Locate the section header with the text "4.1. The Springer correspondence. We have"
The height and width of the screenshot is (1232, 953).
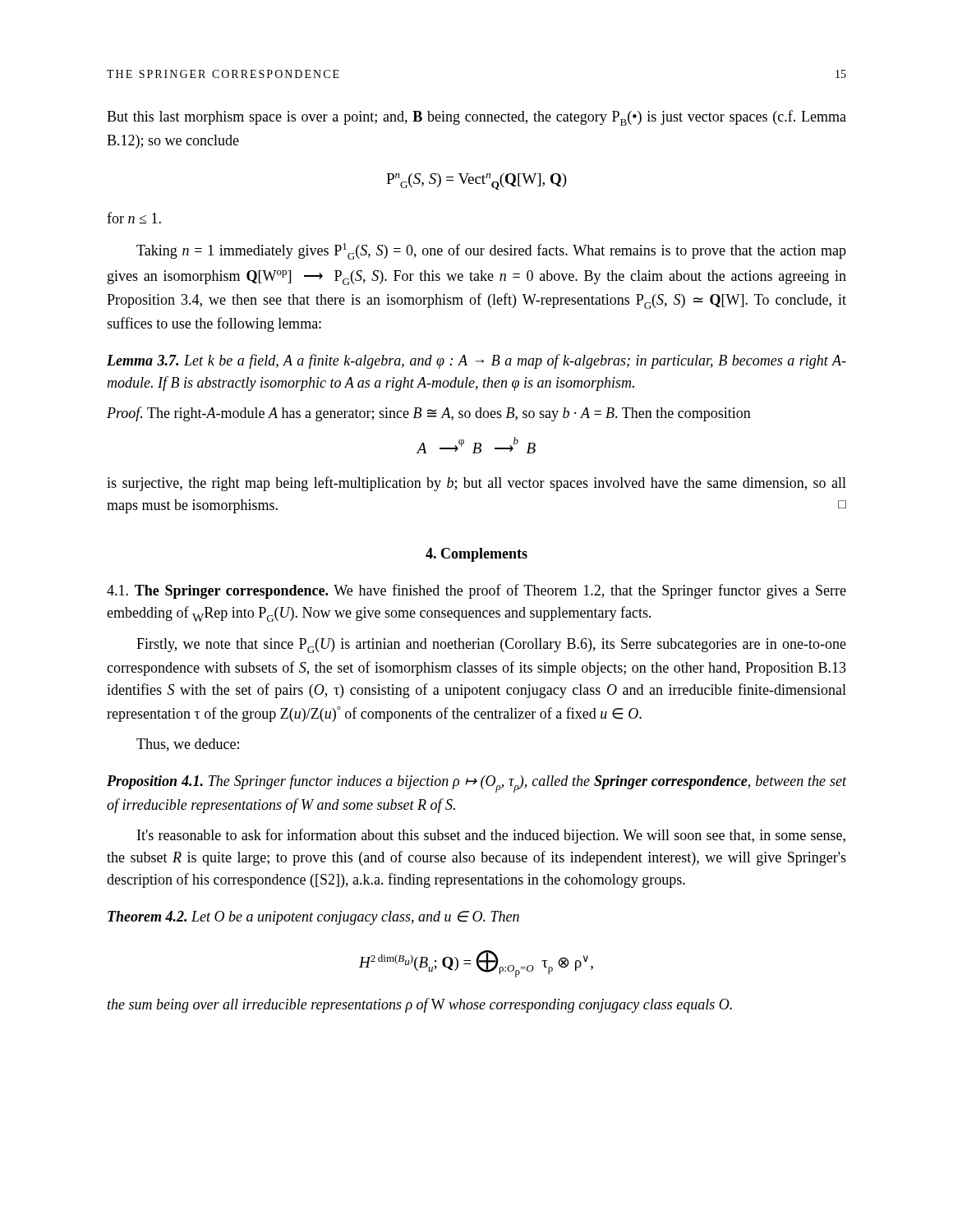tap(476, 603)
